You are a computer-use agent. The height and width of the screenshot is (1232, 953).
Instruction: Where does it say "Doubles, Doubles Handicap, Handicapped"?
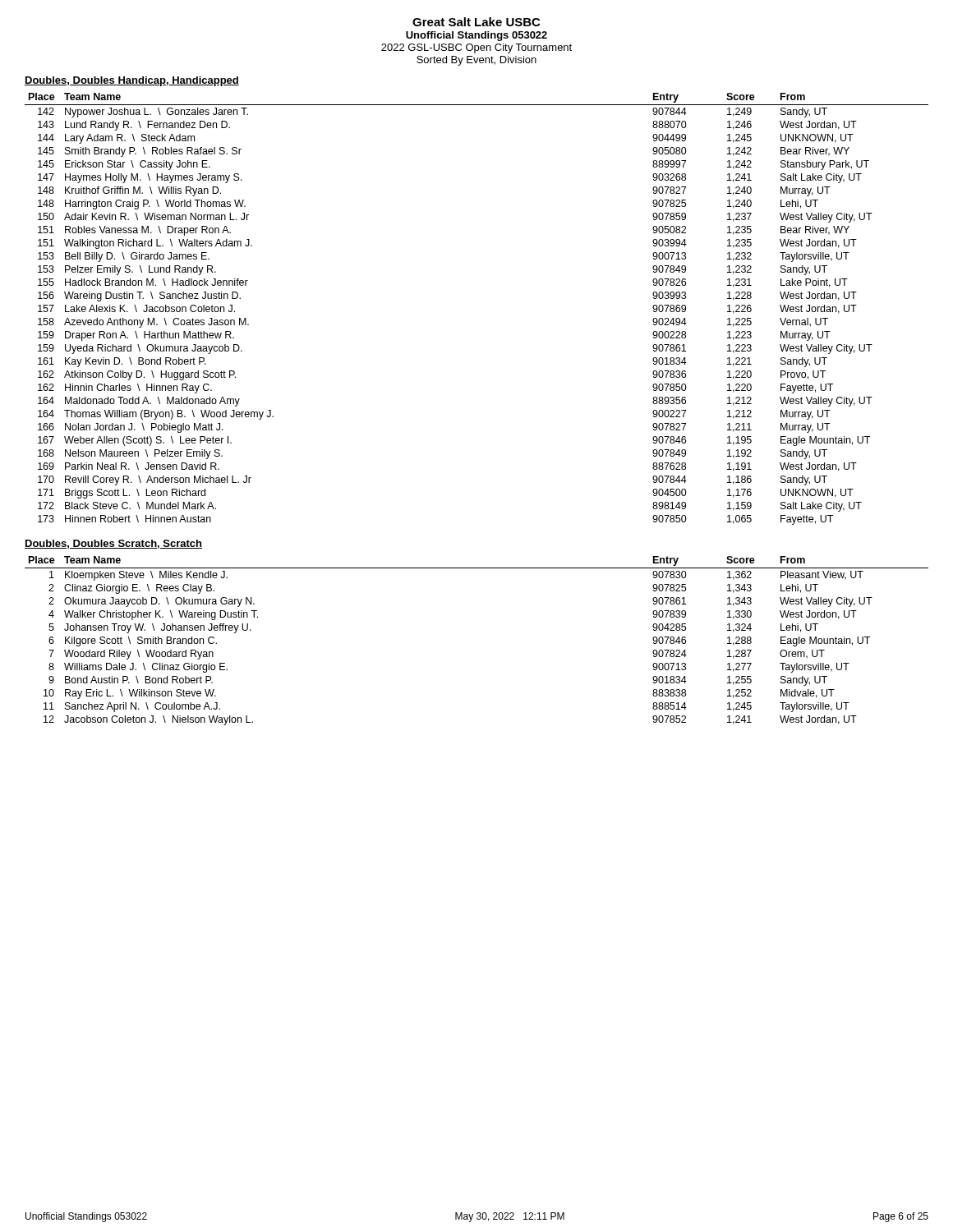click(132, 80)
